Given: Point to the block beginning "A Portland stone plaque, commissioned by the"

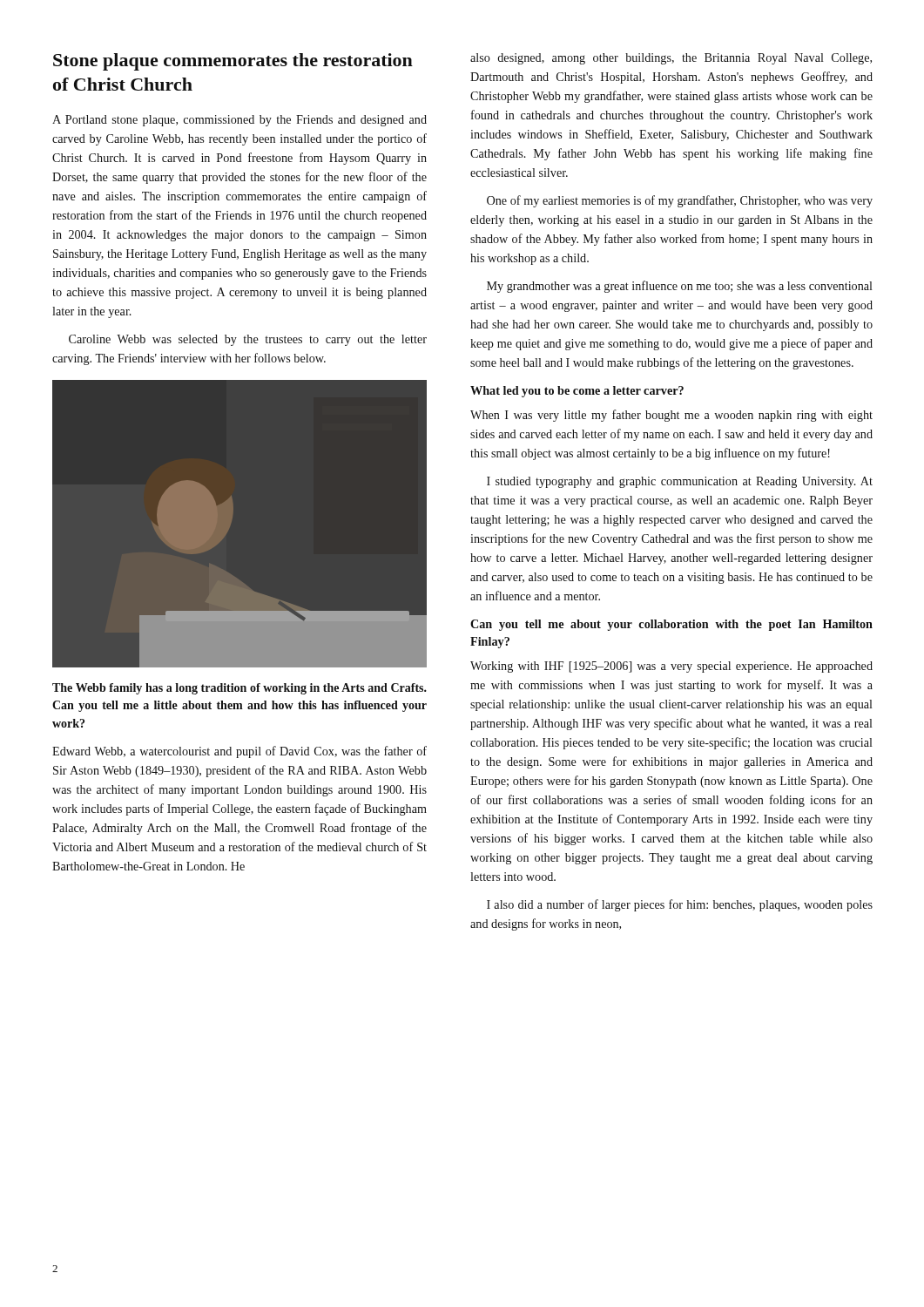Looking at the screenshot, I should pos(240,215).
